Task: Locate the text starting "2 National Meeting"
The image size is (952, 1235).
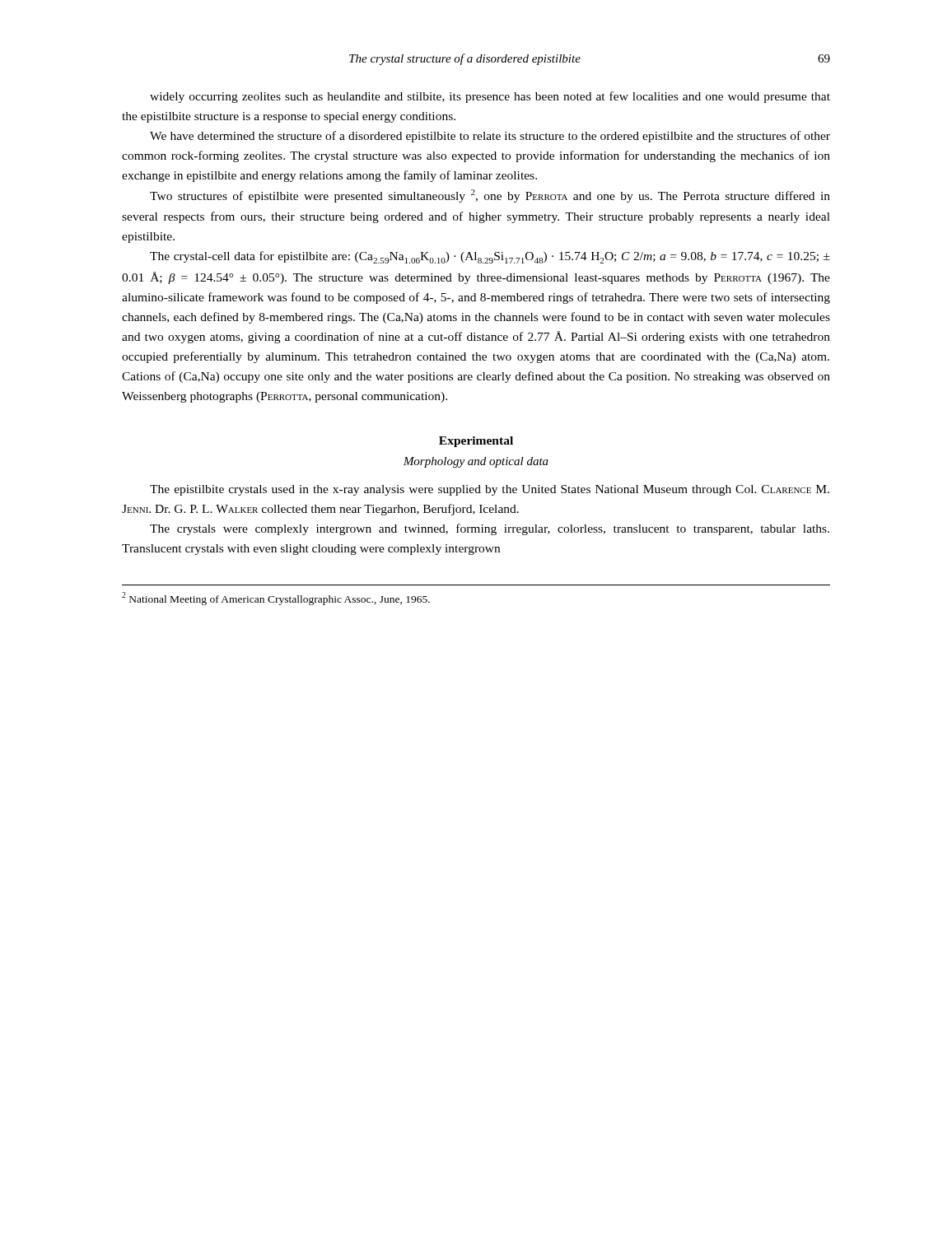Action: (276, 598)
